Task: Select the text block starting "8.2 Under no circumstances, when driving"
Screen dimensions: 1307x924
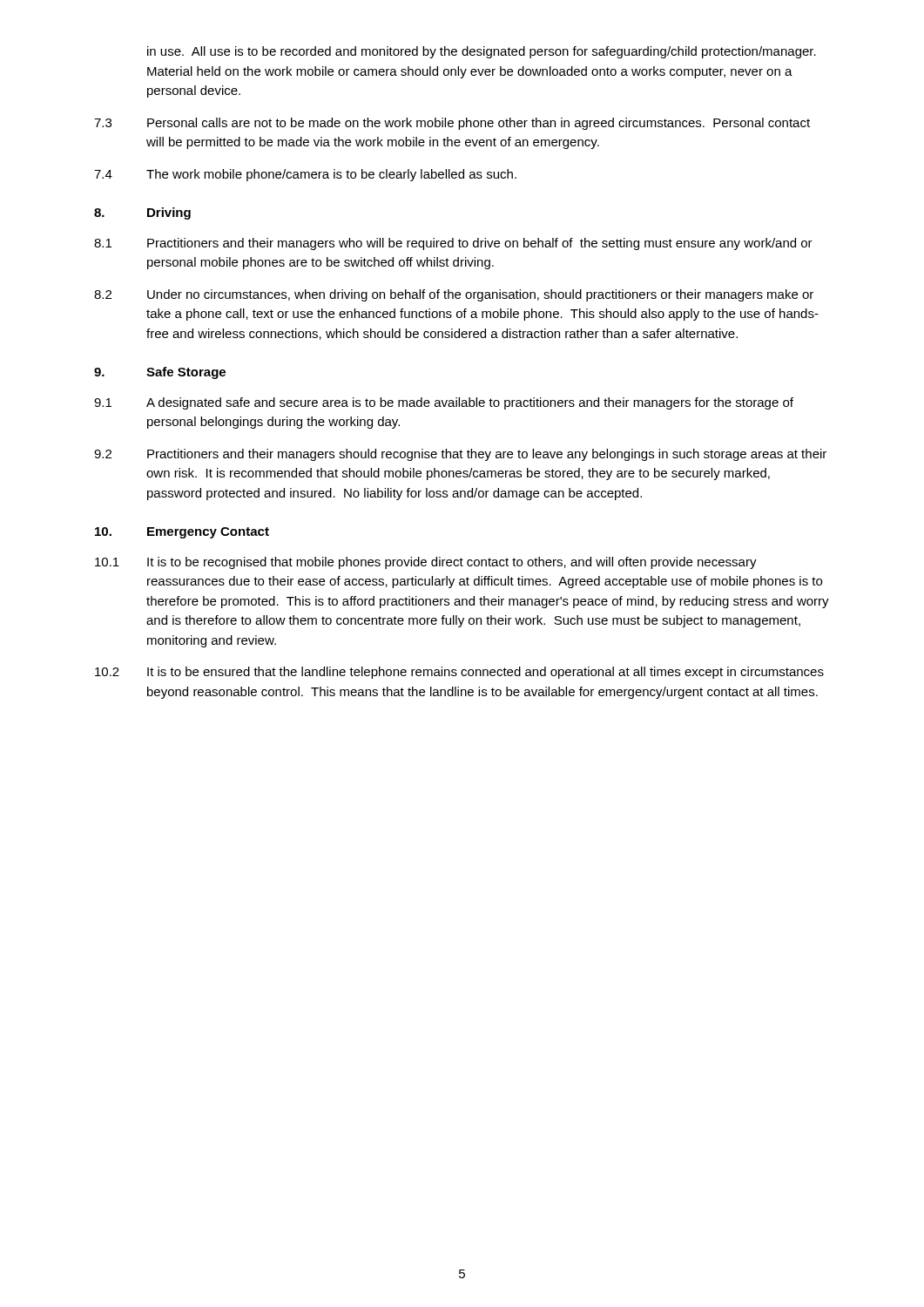Action: 462,314
